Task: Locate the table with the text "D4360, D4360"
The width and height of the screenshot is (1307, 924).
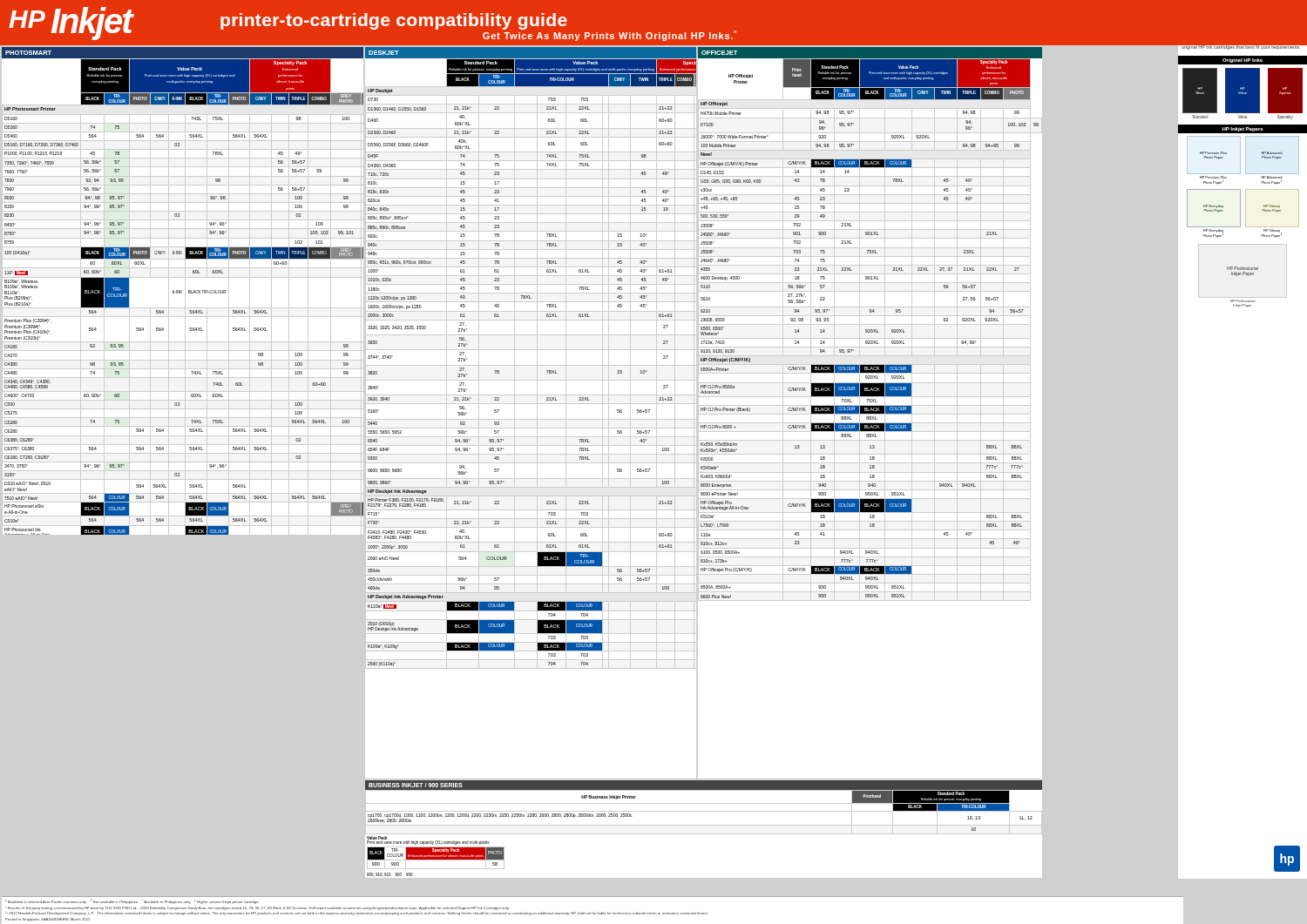Action: tap(531, 413)
